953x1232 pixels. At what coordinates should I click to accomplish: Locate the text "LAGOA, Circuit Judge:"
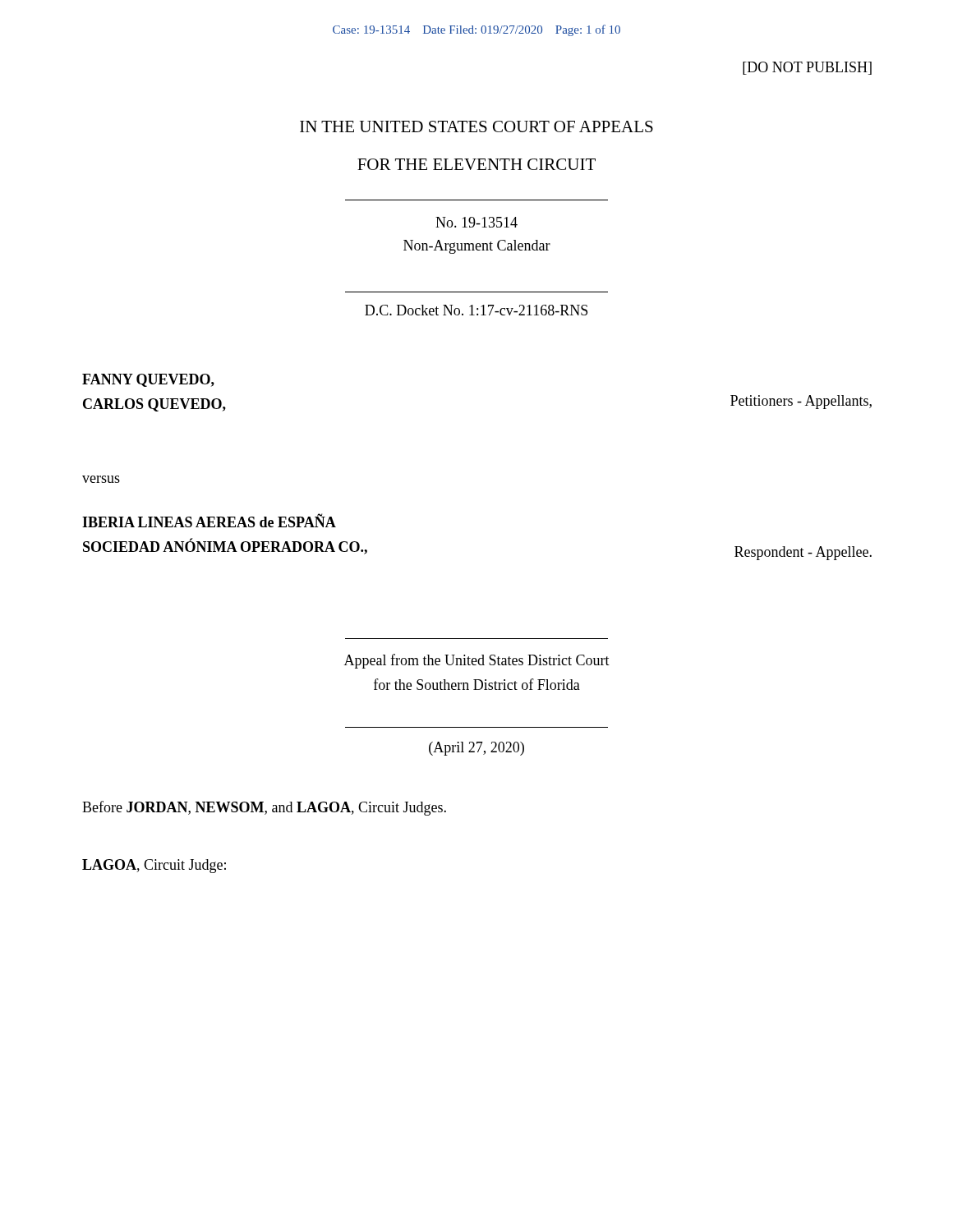click(x=155, y=865)
